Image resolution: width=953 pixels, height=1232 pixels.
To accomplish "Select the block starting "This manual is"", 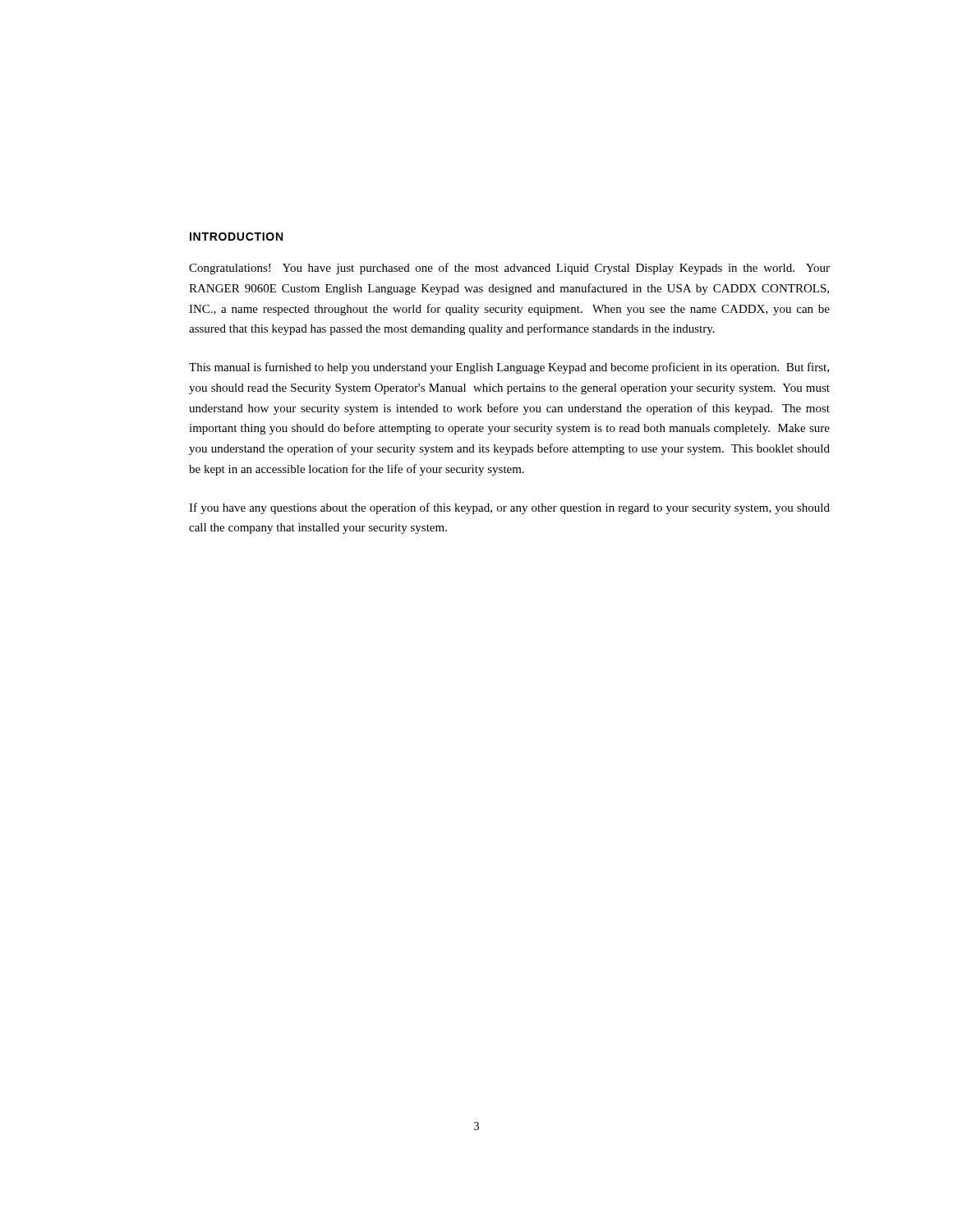I will pyautogui.click(x=509, y=418).
